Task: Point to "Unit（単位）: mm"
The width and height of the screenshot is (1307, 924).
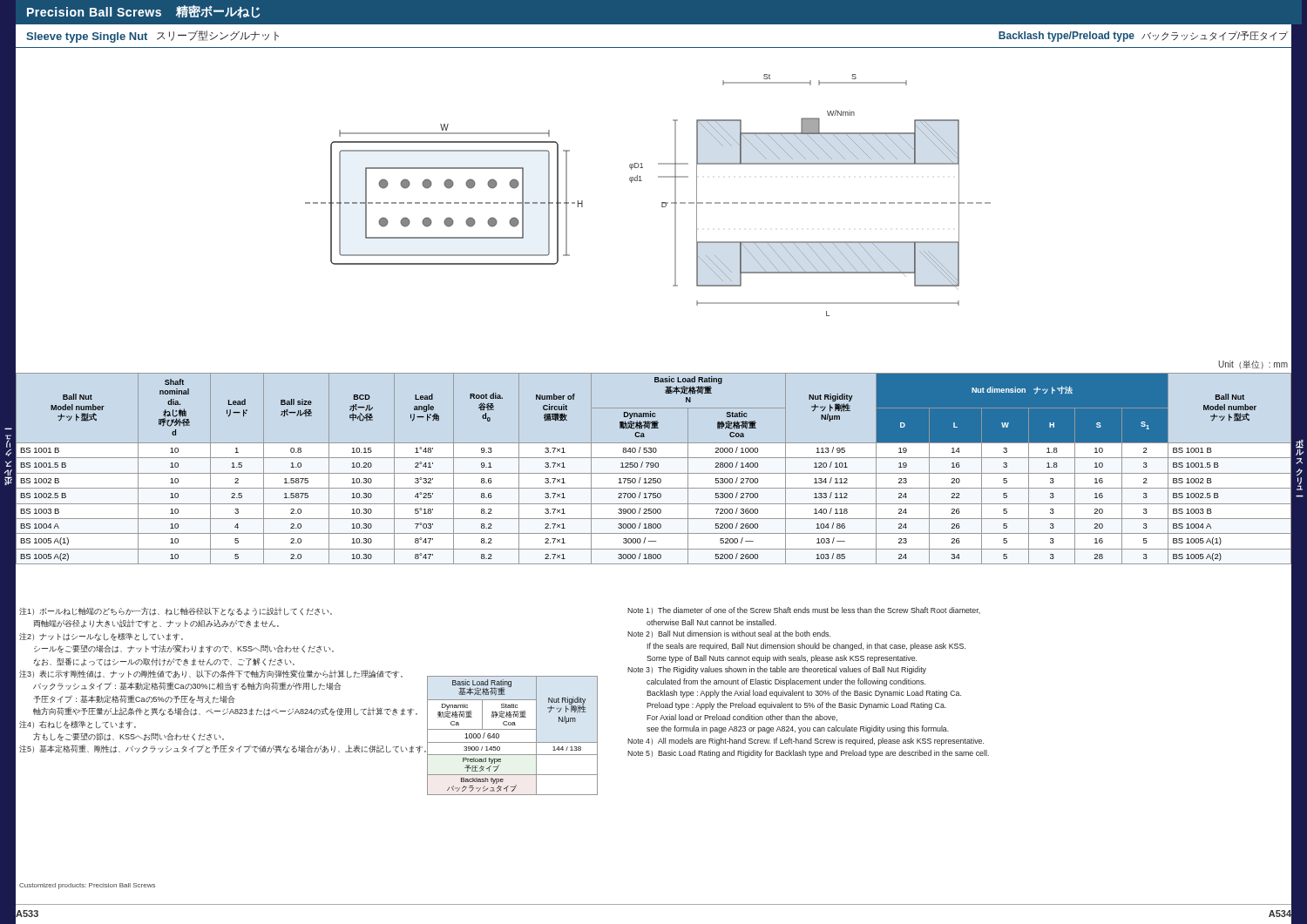Action: click(1253, 364)
